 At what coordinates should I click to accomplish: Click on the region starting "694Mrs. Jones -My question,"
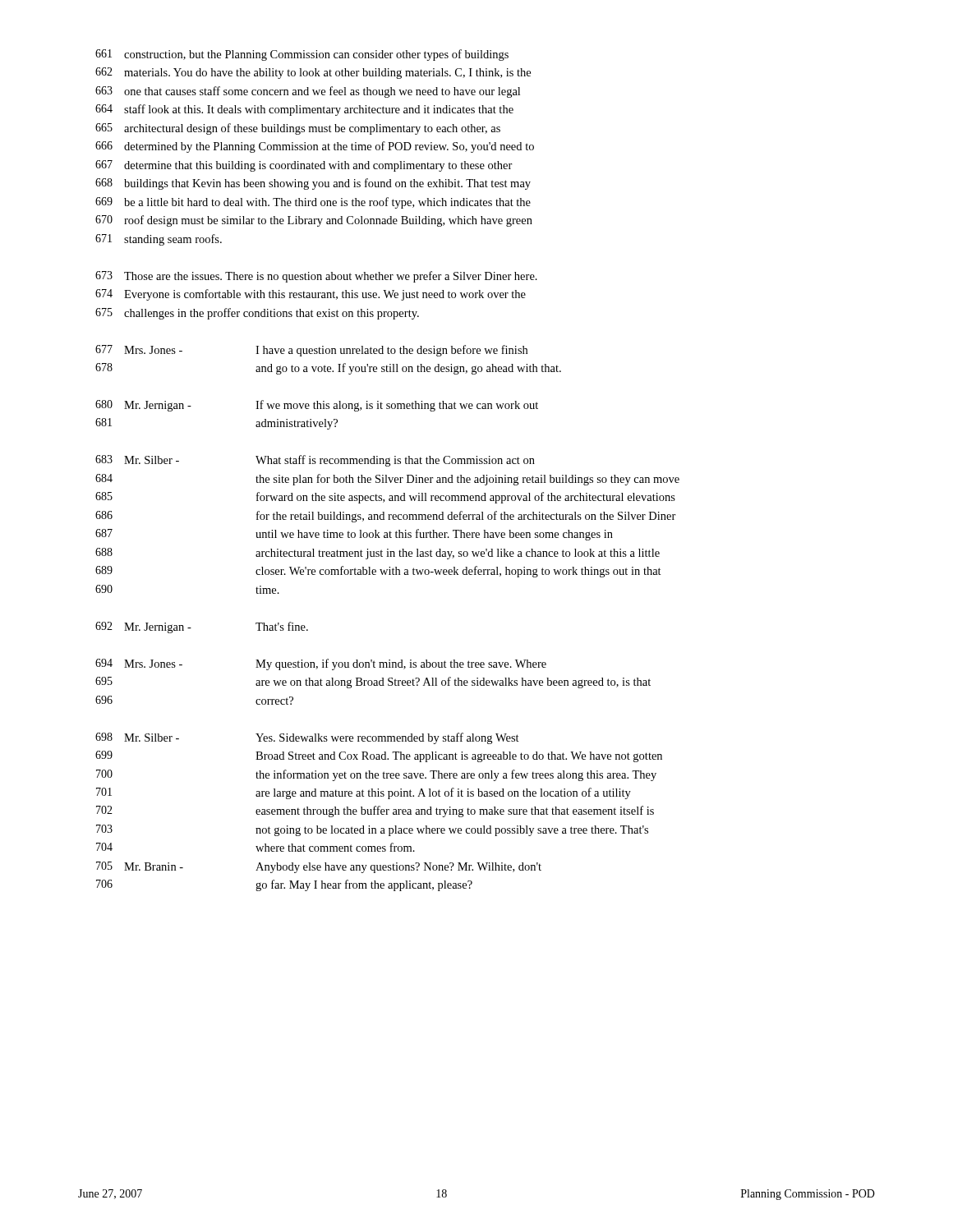[476, 682]
